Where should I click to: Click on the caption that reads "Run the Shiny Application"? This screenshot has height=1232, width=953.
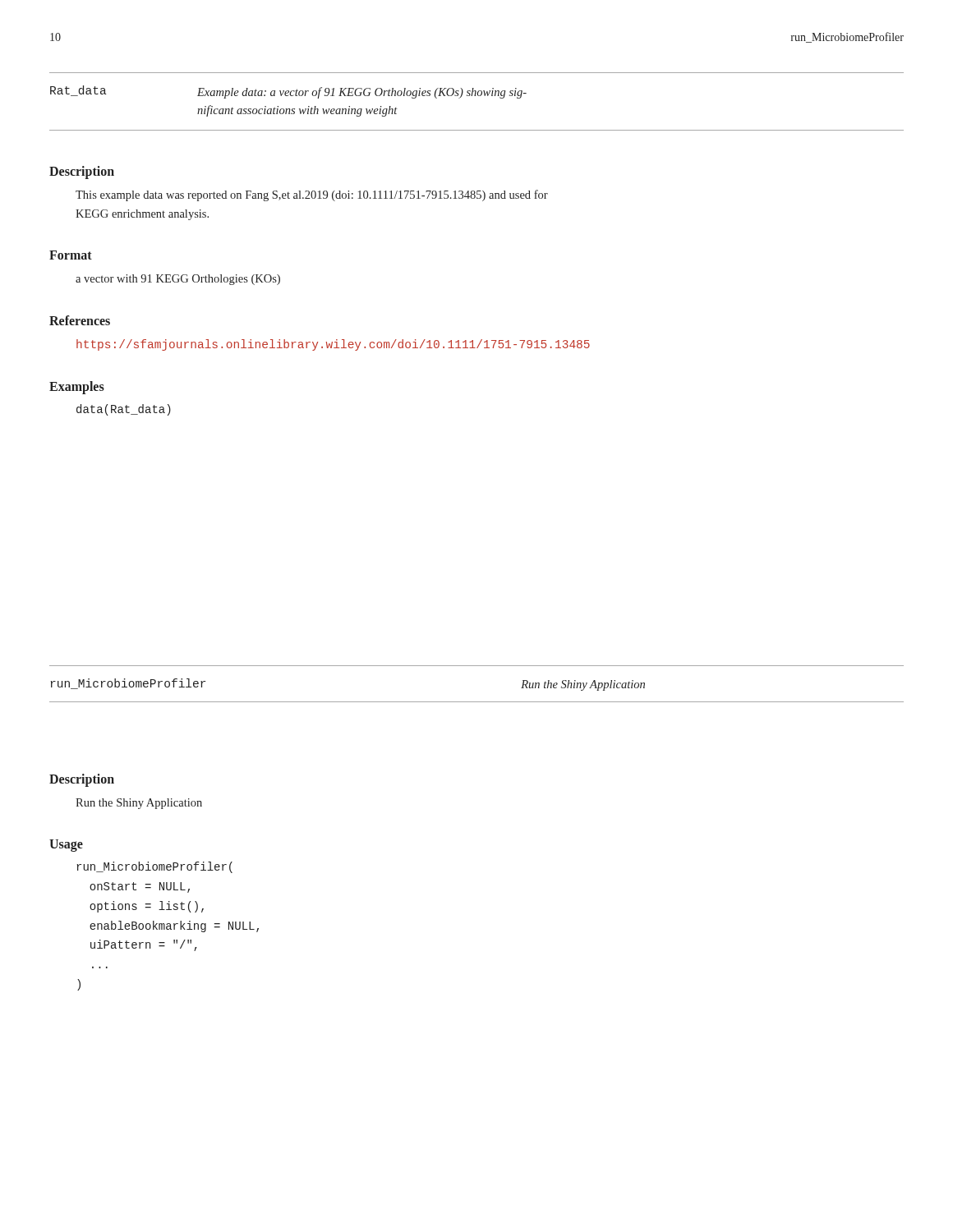(x=583, y=684)
